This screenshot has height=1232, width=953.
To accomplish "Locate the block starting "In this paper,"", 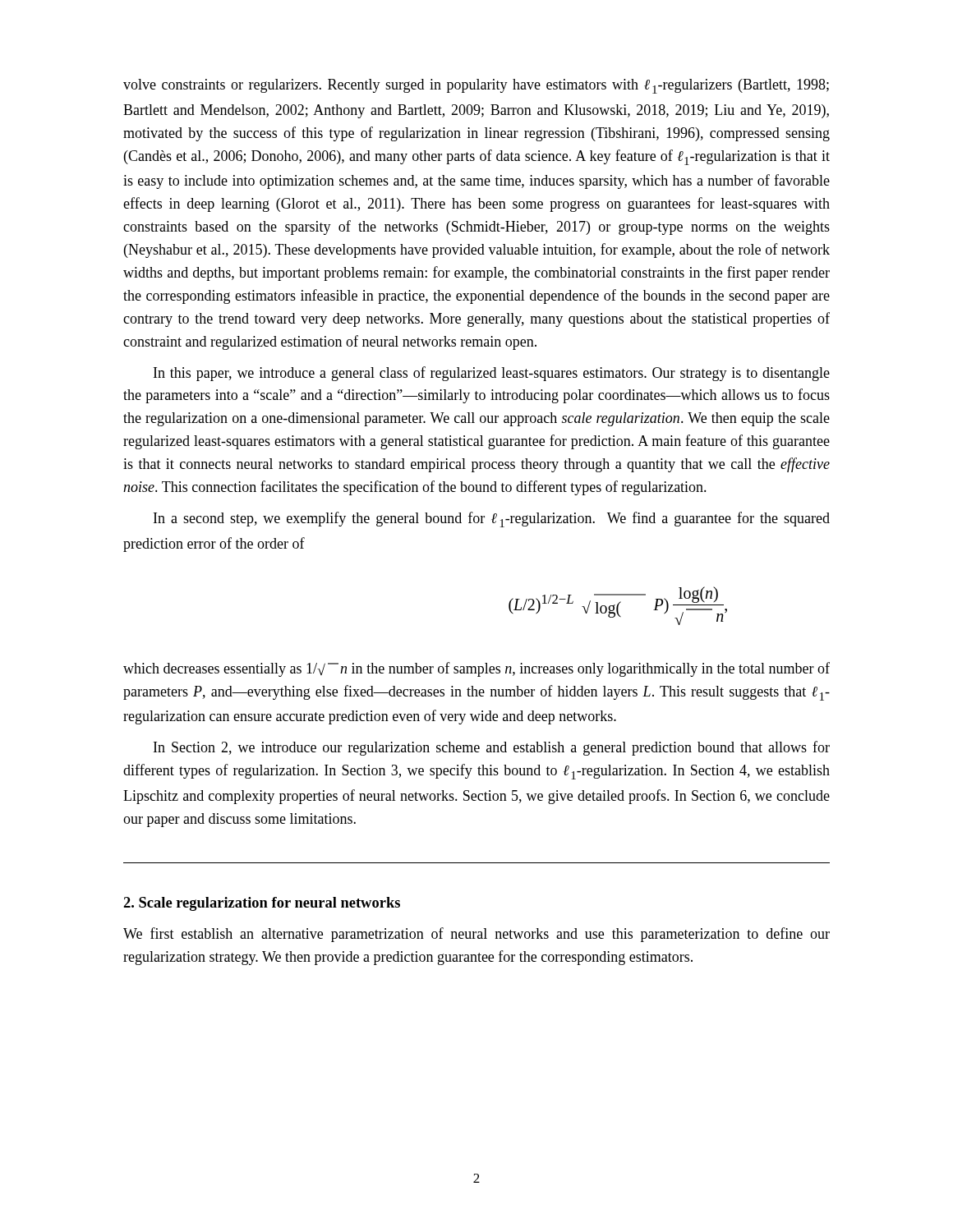I will [x=476, y=431].
